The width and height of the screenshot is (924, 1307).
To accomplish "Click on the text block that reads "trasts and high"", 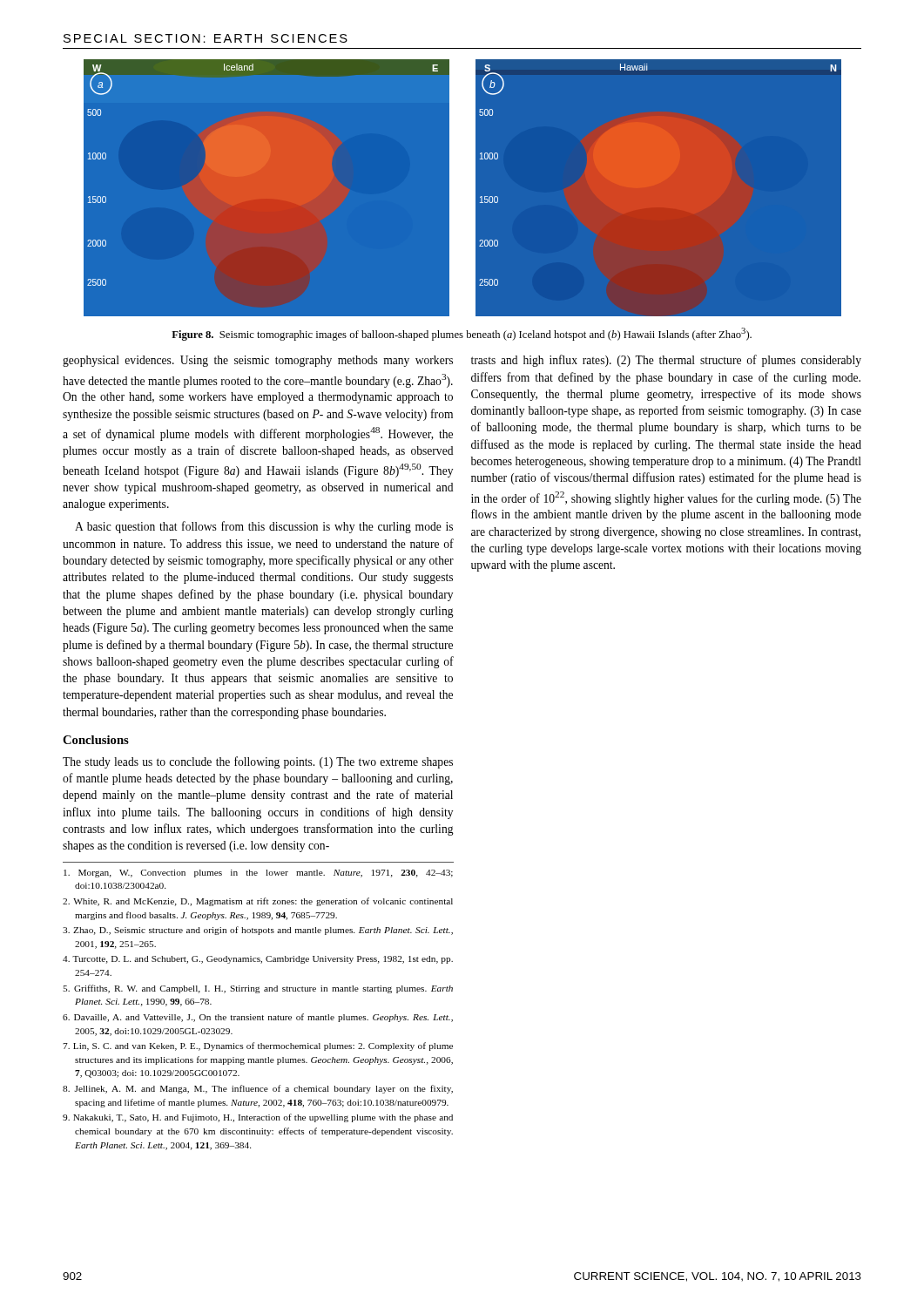I will [x=666, y=463].
